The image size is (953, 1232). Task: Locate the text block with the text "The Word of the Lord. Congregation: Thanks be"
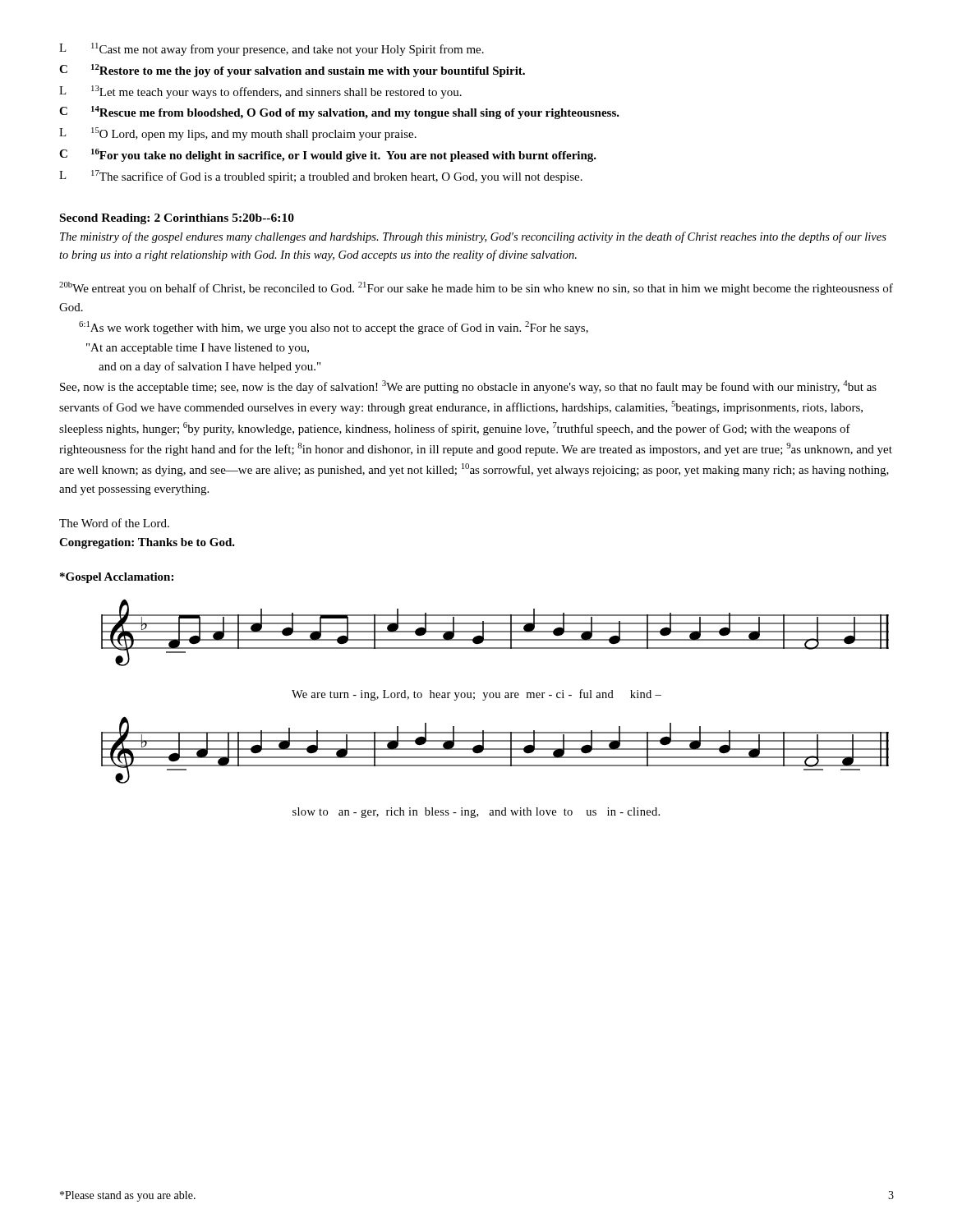coord(147,532)
